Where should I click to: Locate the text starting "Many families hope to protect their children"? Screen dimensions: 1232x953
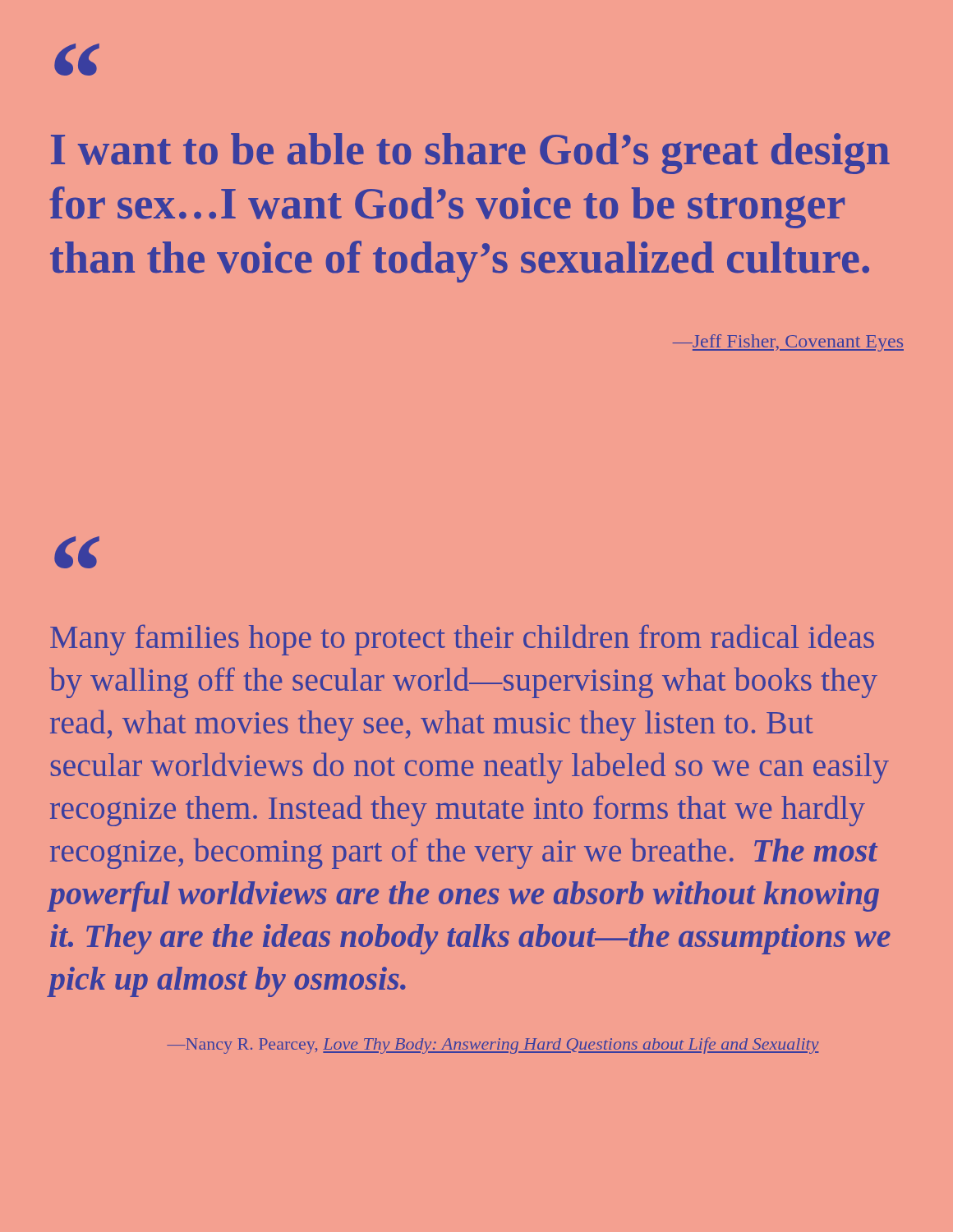point(476,808)
